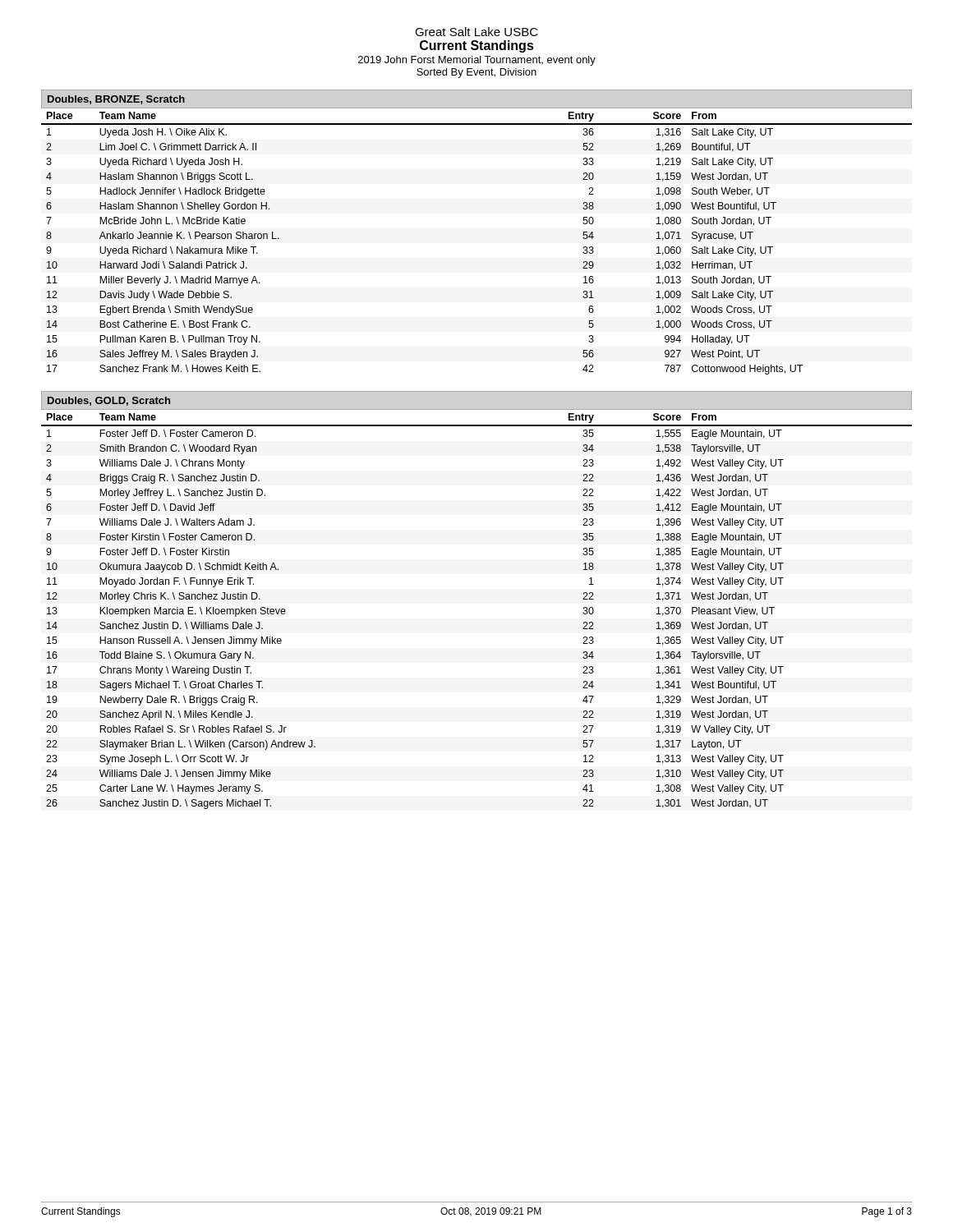Screen dimensions: 1232x953
Task: Point to "Doubles, BRONZE, Scratch"
Action: (116, 99)
